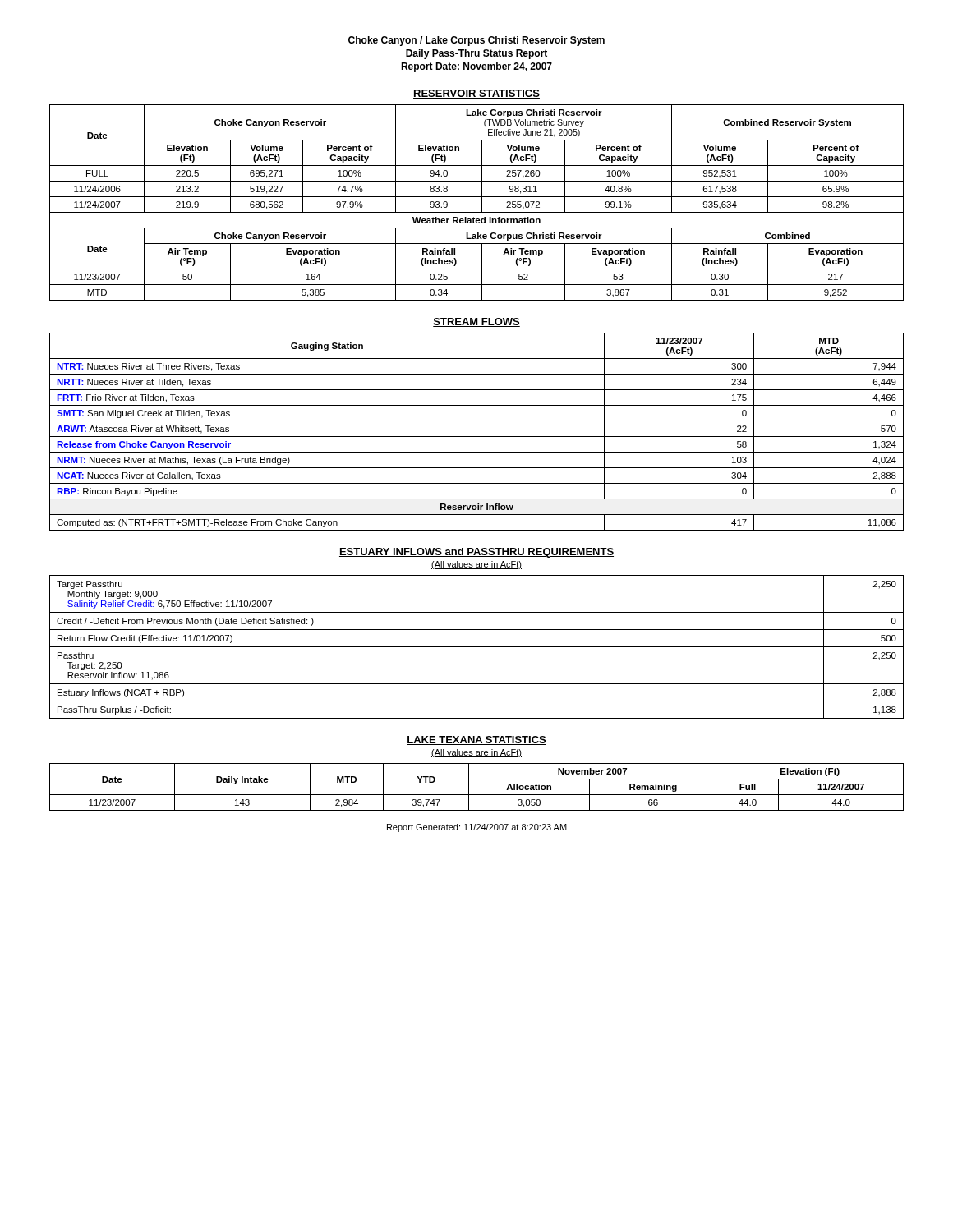This screenshot has width=953, height=1232.
Task: Click on the table containing "PassThru Surplus /"
Action: pos(476,647)
